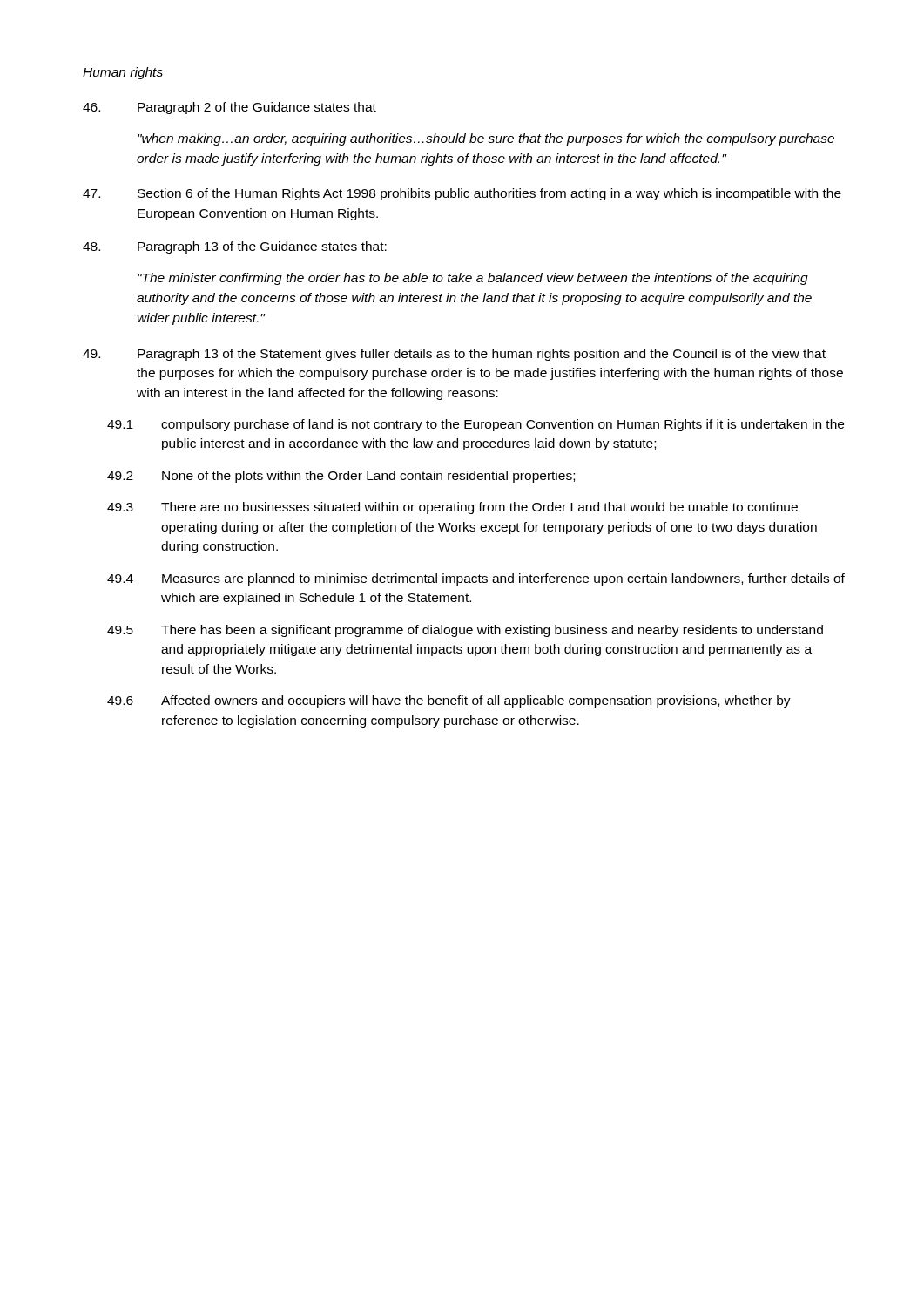Click on the block starting "Paragraph 13 of the Statement gives"
Image resolution: width=924 pixels, height=1307 pixels.
[464, 373]
